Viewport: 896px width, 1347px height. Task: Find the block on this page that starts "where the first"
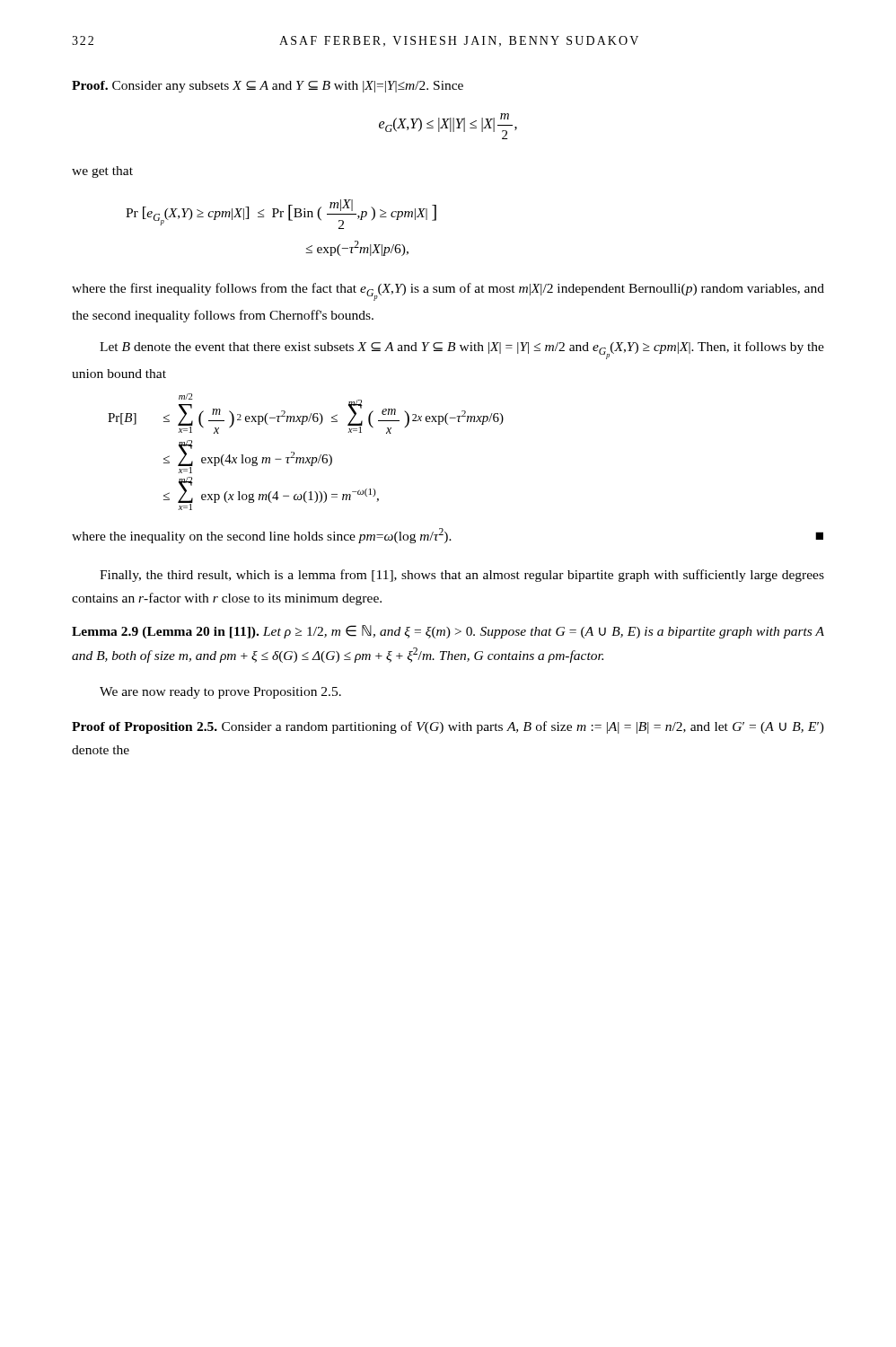point(448,301)
